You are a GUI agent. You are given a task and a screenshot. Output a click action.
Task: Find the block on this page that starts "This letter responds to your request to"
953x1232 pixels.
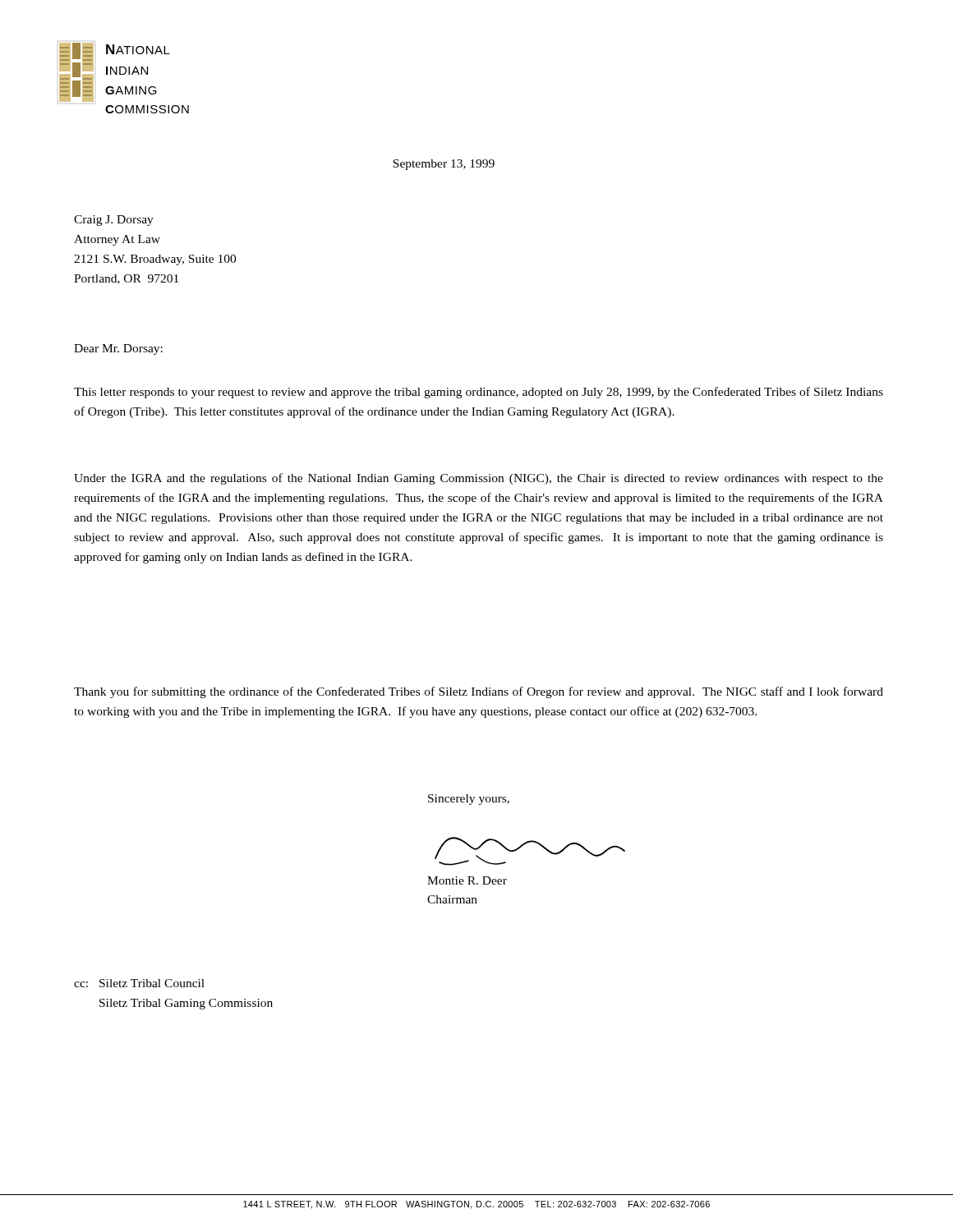[479, 401]
